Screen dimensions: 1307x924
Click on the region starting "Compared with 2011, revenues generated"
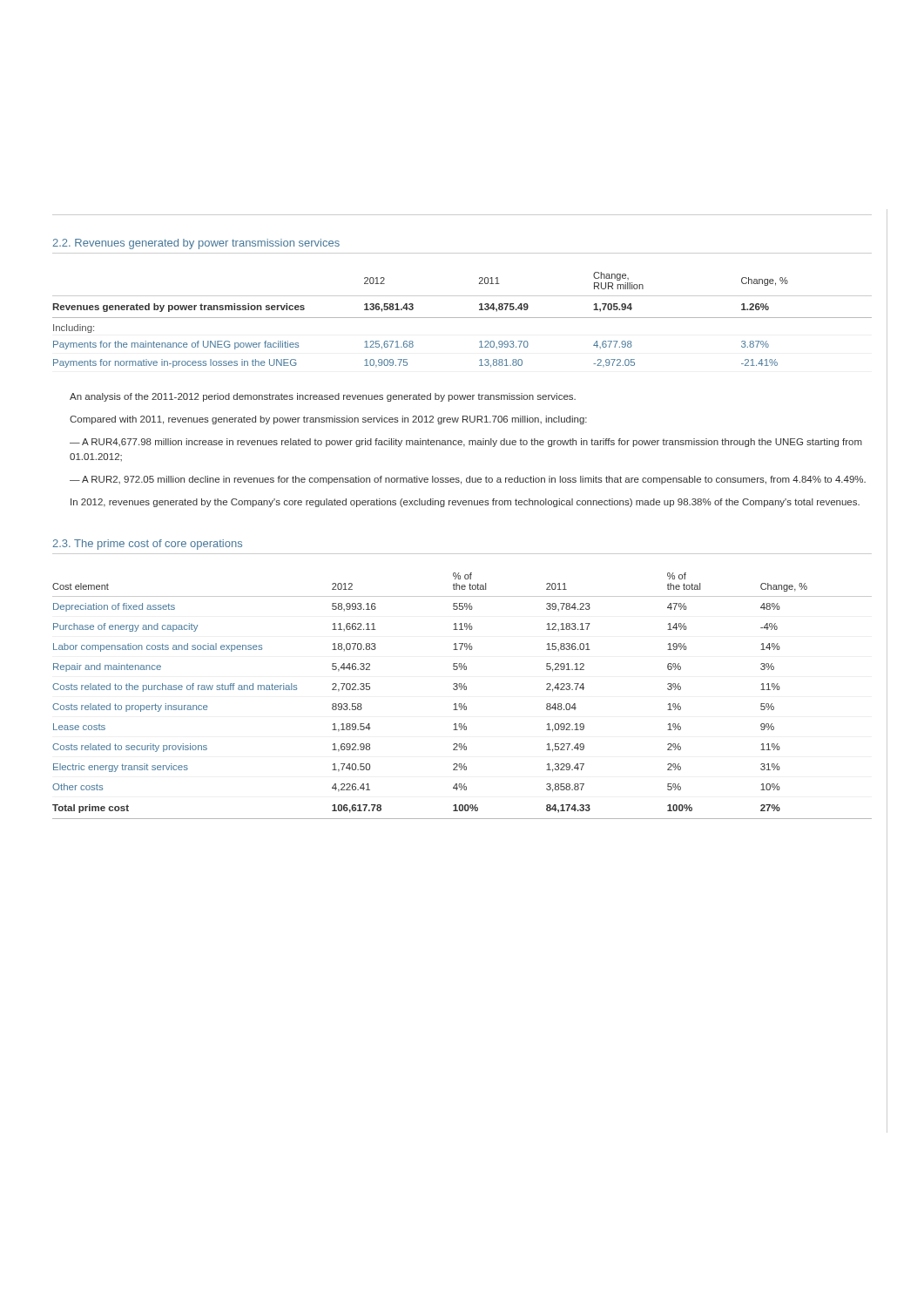coord(329,419)
